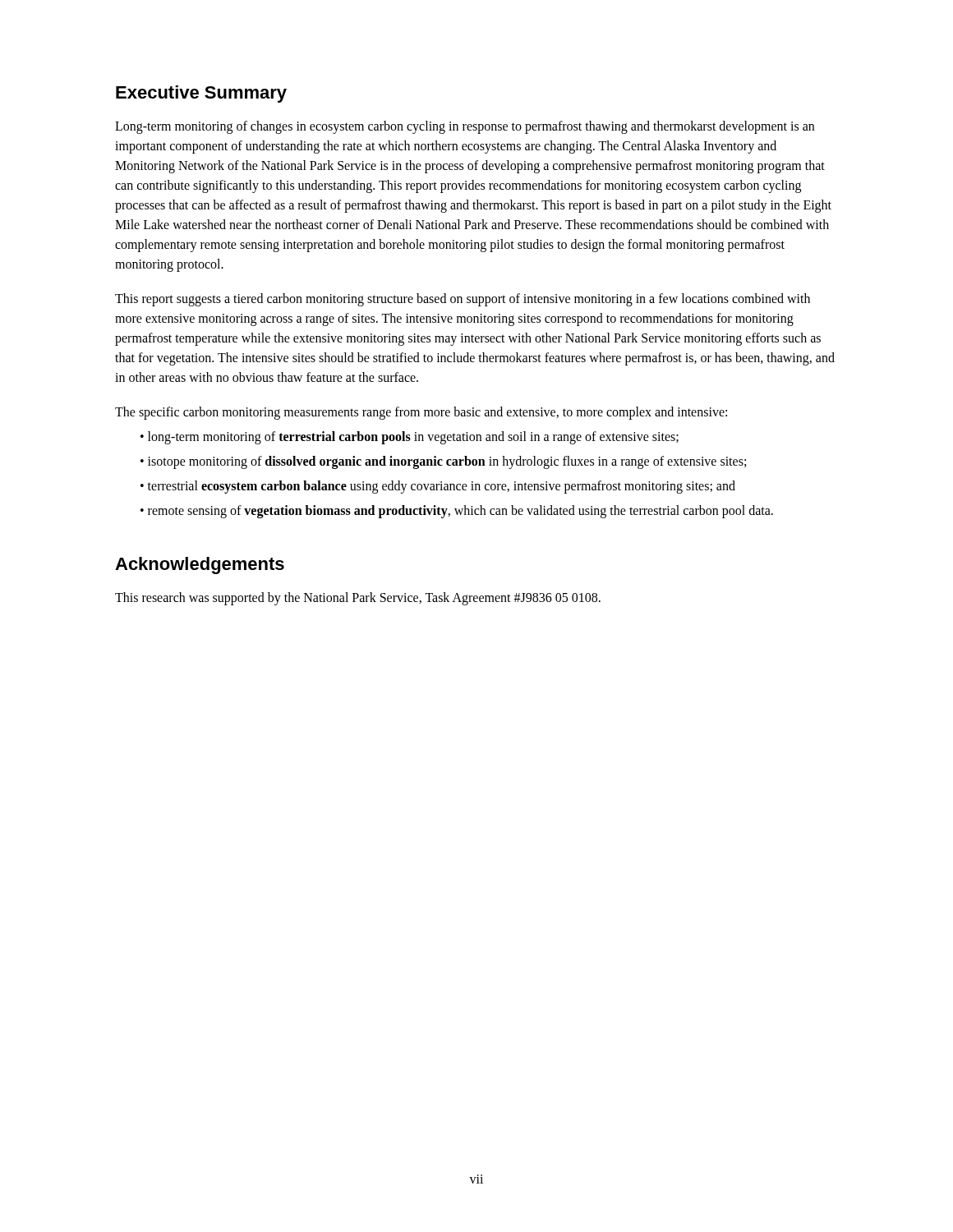Viewport: 953px width, 1232px height.
Task: Click on the text starting "The specific carbon monitoring measurements"
Action: (422, 412)
